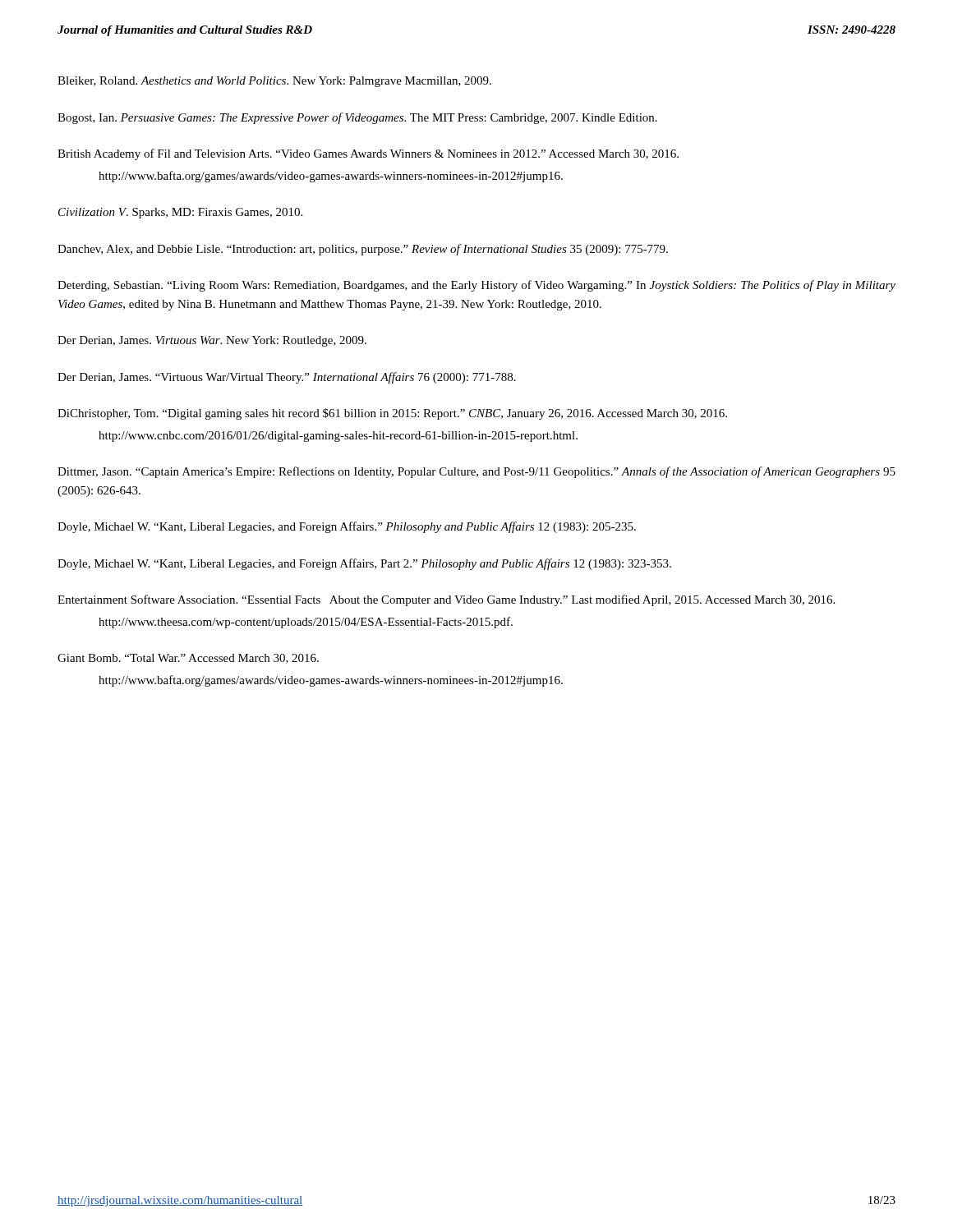Point to the passage starting "DiChristopher, Tom. “Digital"
This screenshot has width=953, height=1232.
(x=476, y=424)
